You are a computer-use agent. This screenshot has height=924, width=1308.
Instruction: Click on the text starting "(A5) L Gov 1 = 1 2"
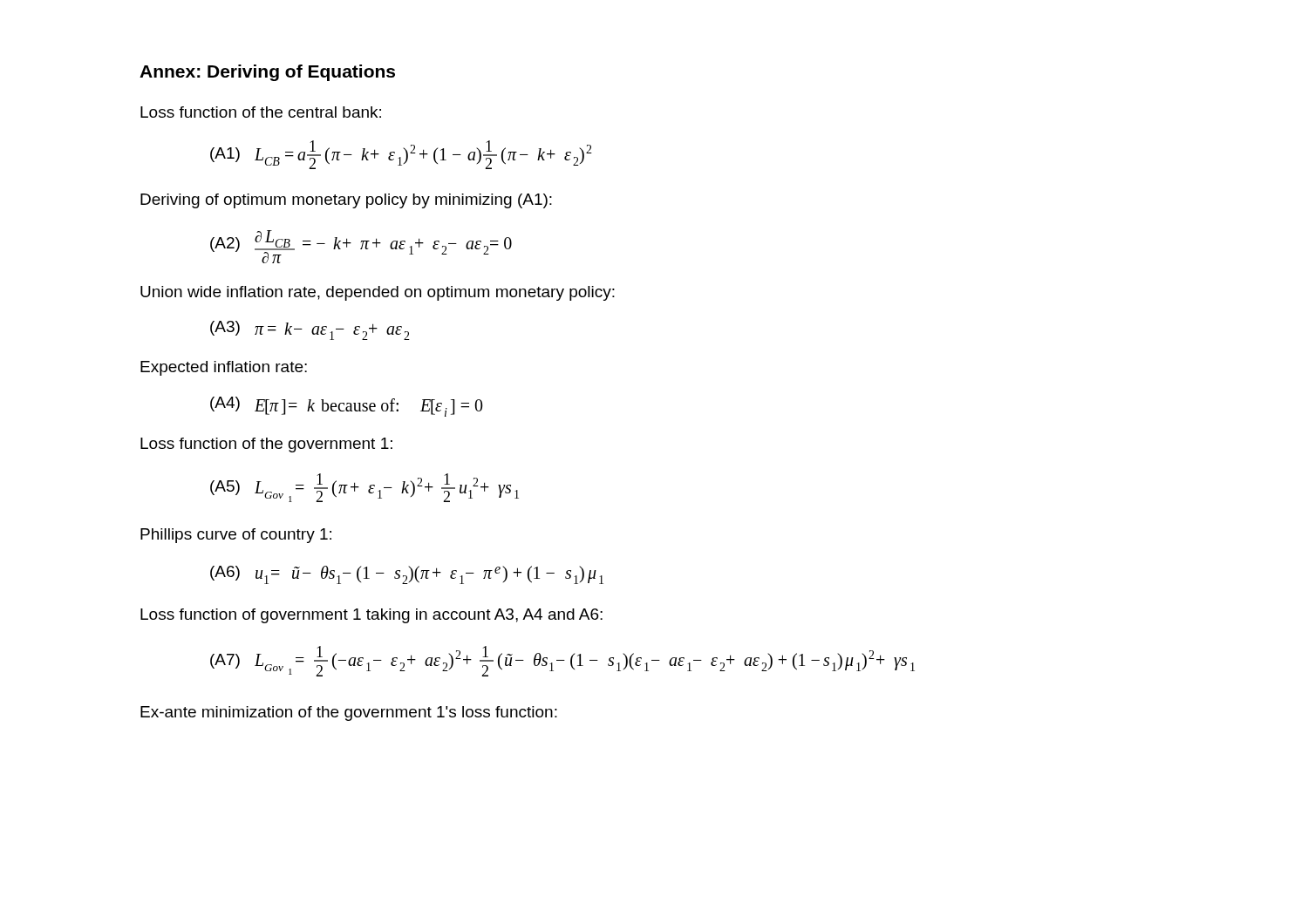click(393, 486)
